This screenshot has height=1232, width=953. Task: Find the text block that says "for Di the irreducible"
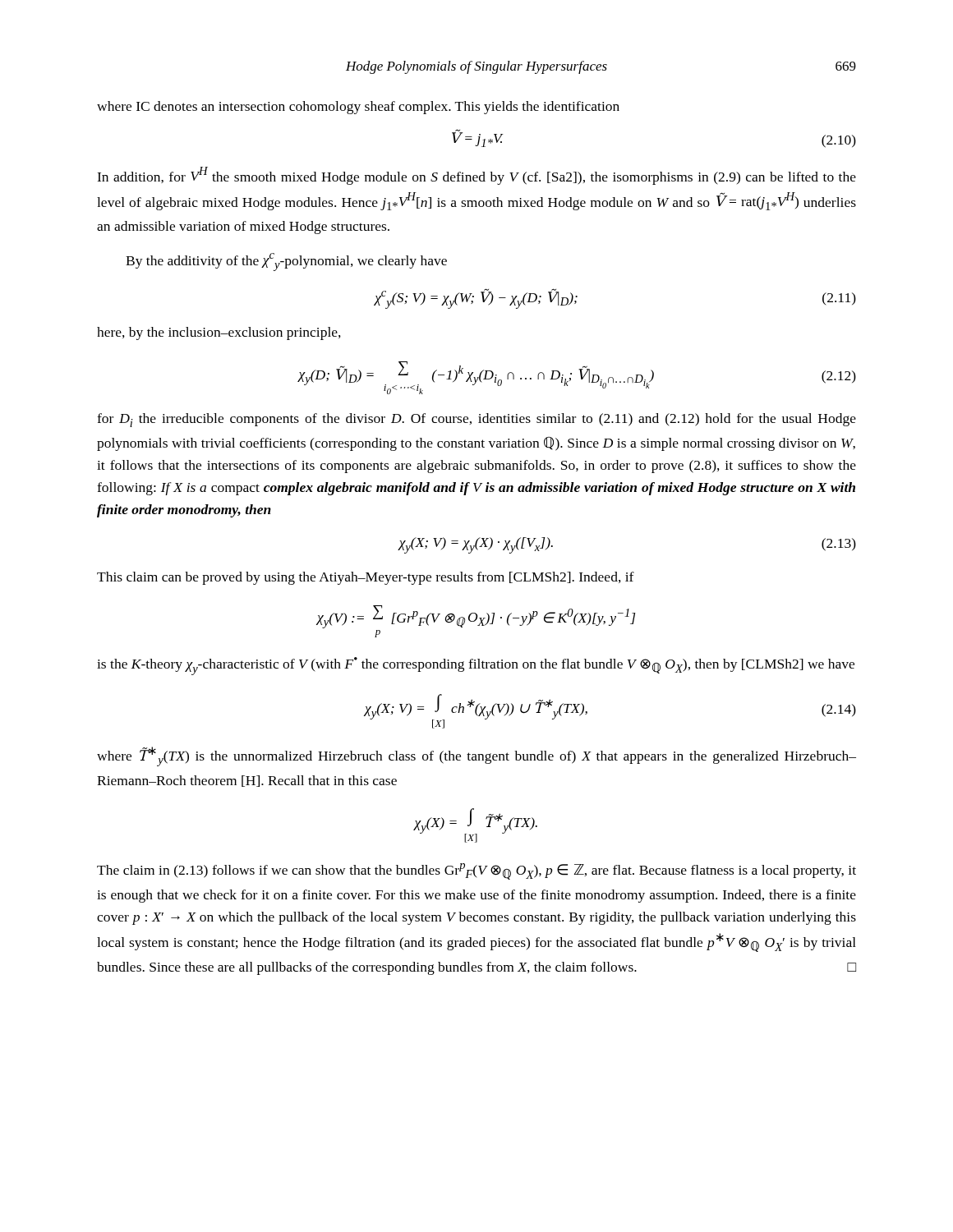pos(476,464)
